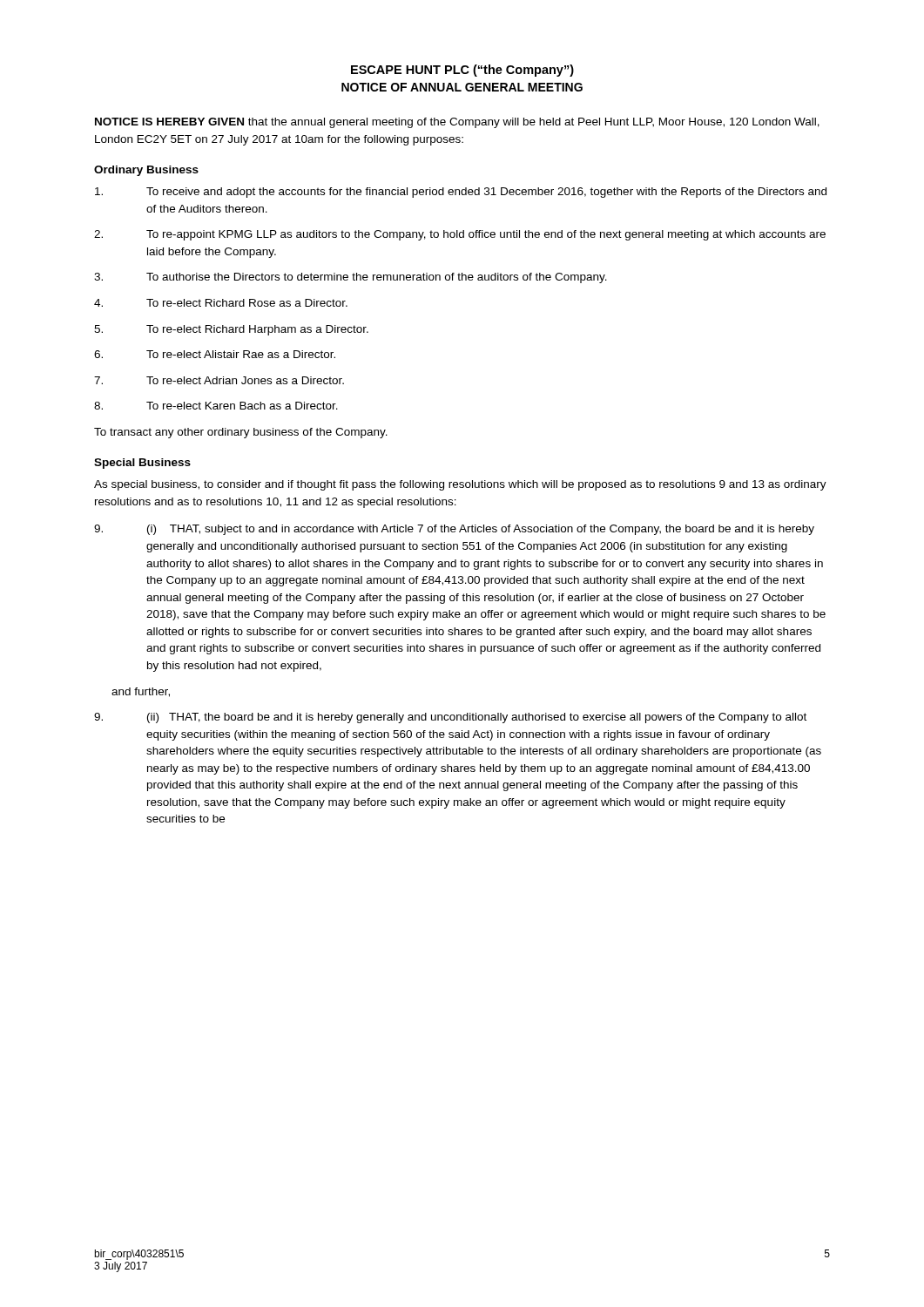924x1307 pixels.
Task: Select the list item with the text "To receive and adopt the accounts"
Action: pyautogui.click(x=462, y=200)
